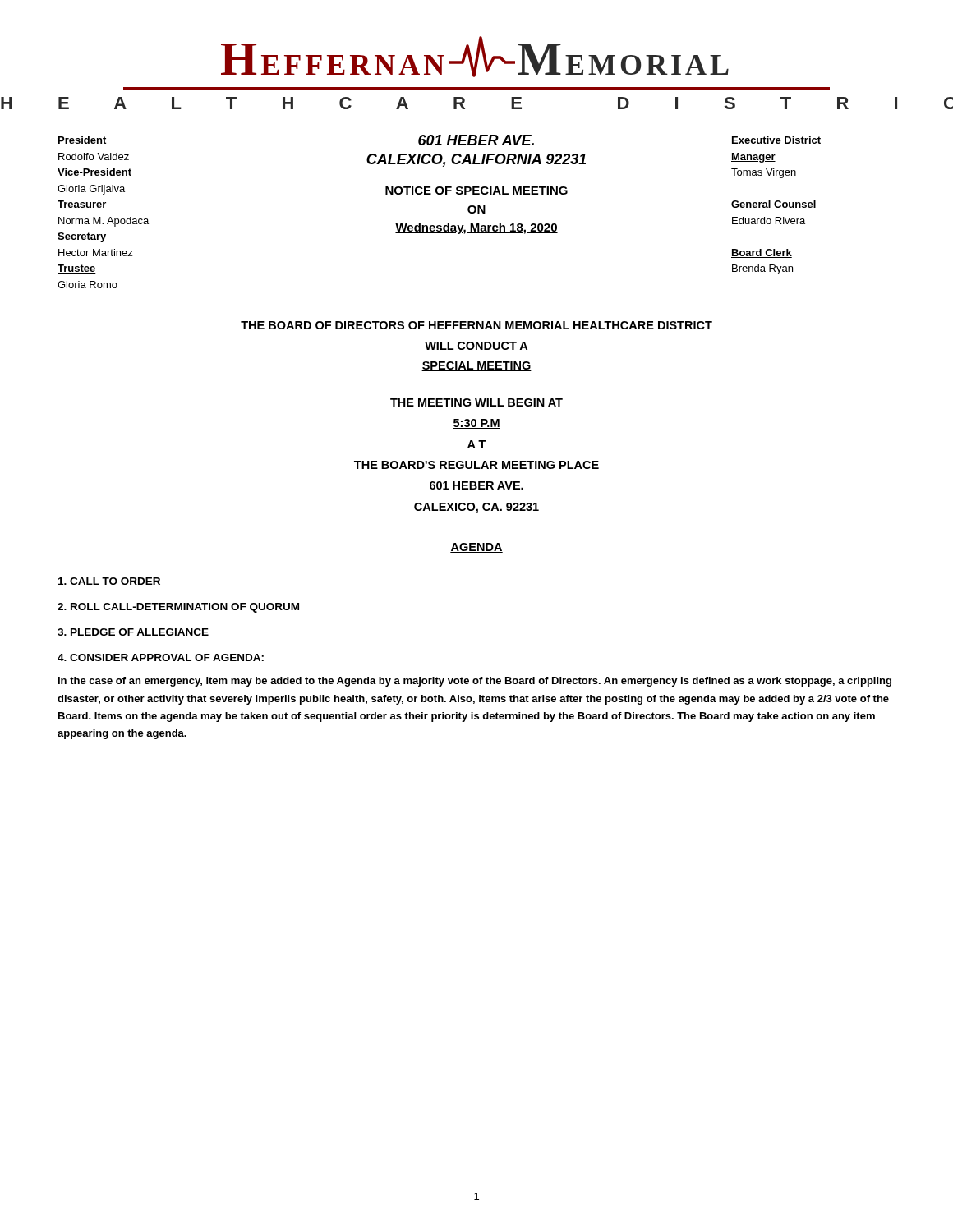Point to "CALL TO ORDER"
The image size is (953, 1232).
click(109, 581)
